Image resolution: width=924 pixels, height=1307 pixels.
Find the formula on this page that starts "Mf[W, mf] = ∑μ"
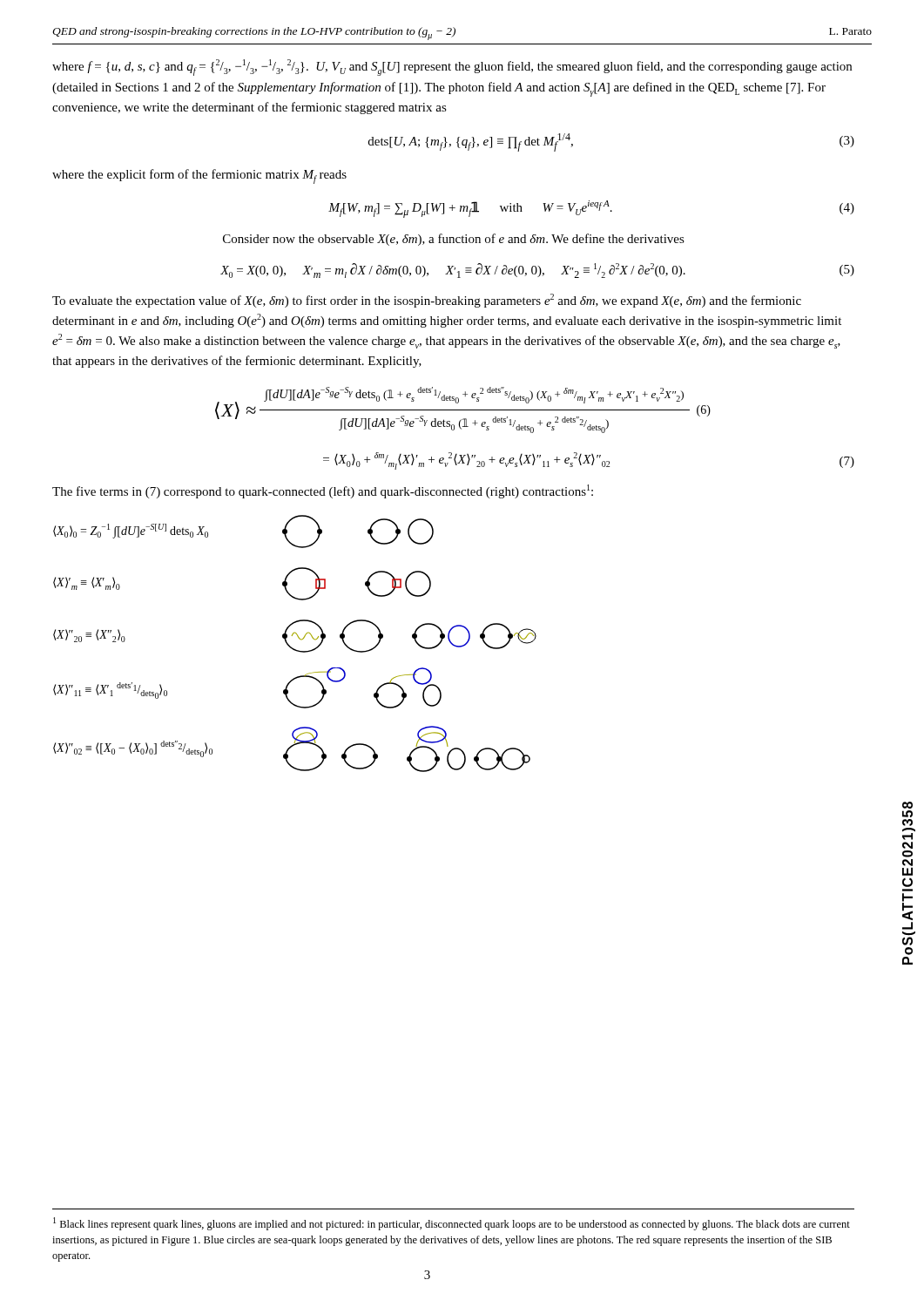coord(592,208)
